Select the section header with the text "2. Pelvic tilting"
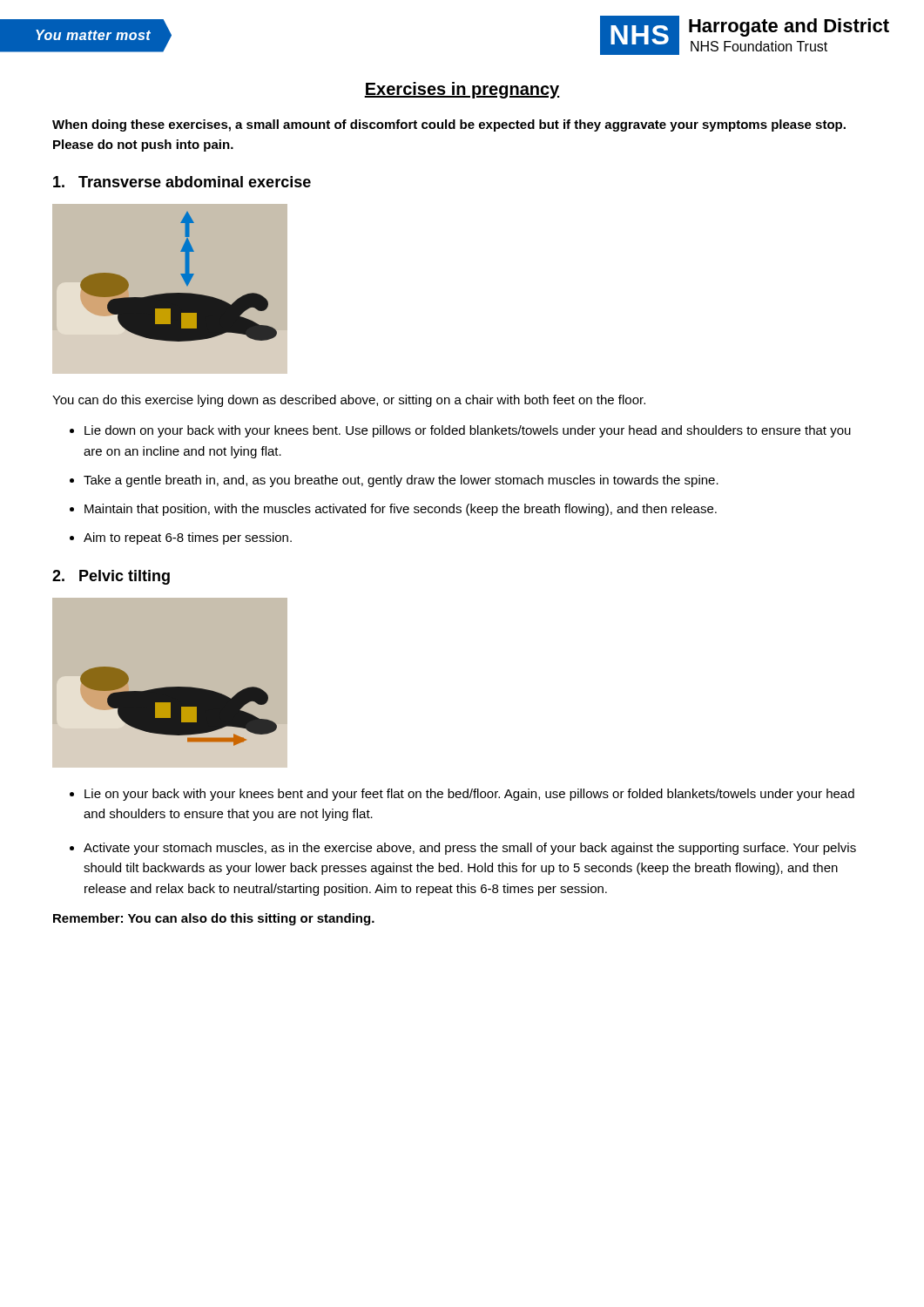This screenshot has height=1307, width=924. coord(112,576)
